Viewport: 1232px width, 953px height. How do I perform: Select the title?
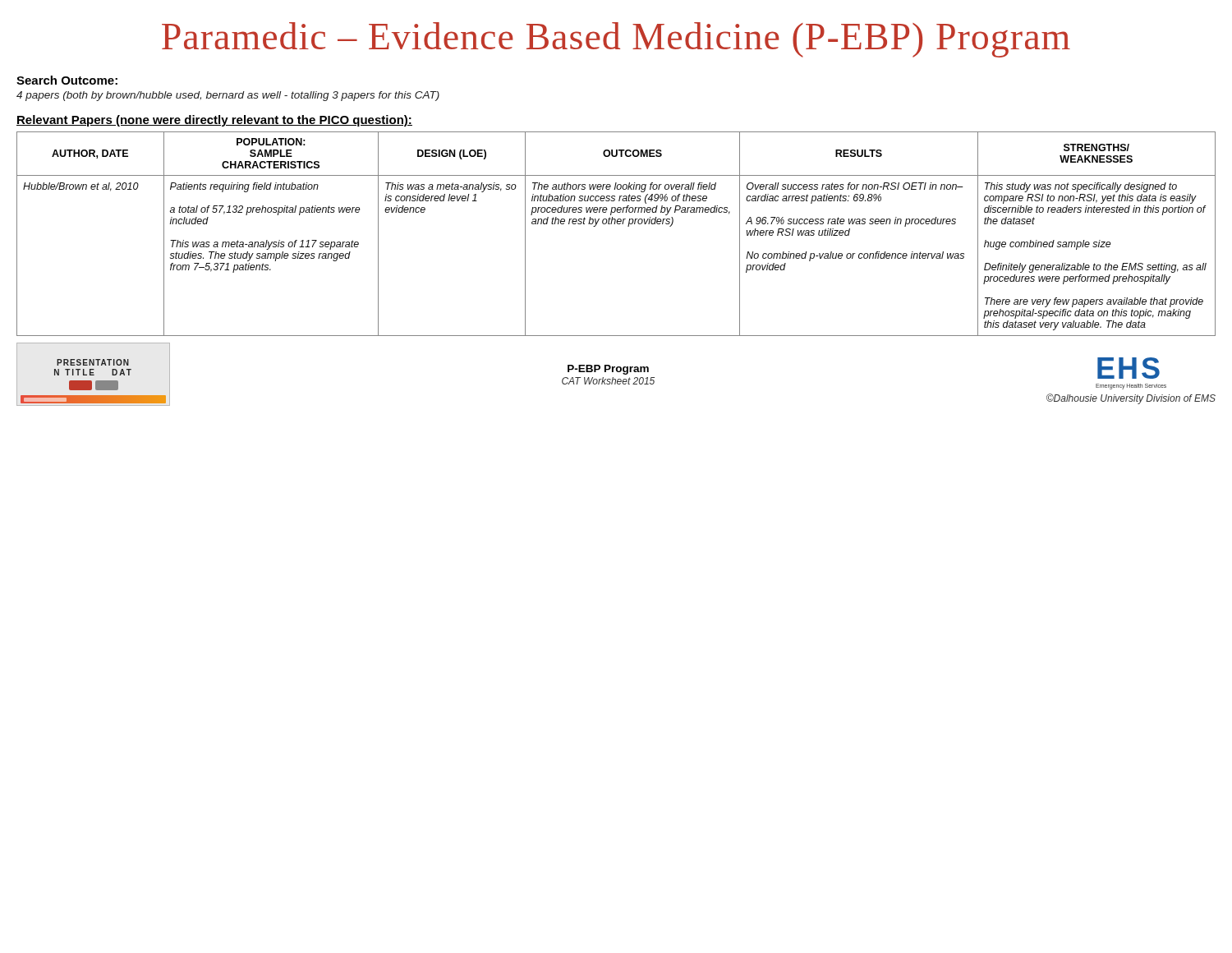coord(616,37)
